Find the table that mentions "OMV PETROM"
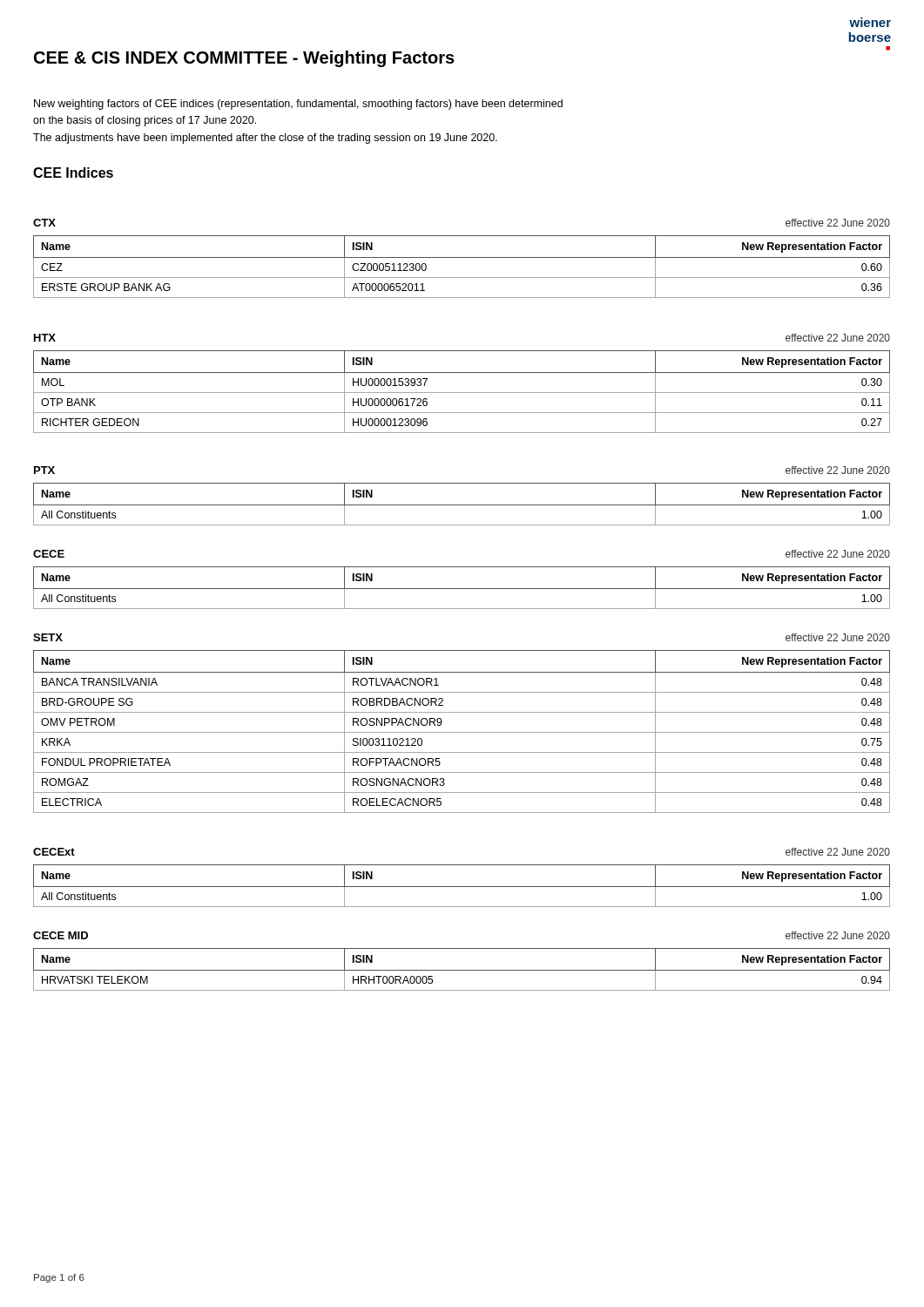Image resolution: width=924 pixels, height=1307 pixels. 462,731
